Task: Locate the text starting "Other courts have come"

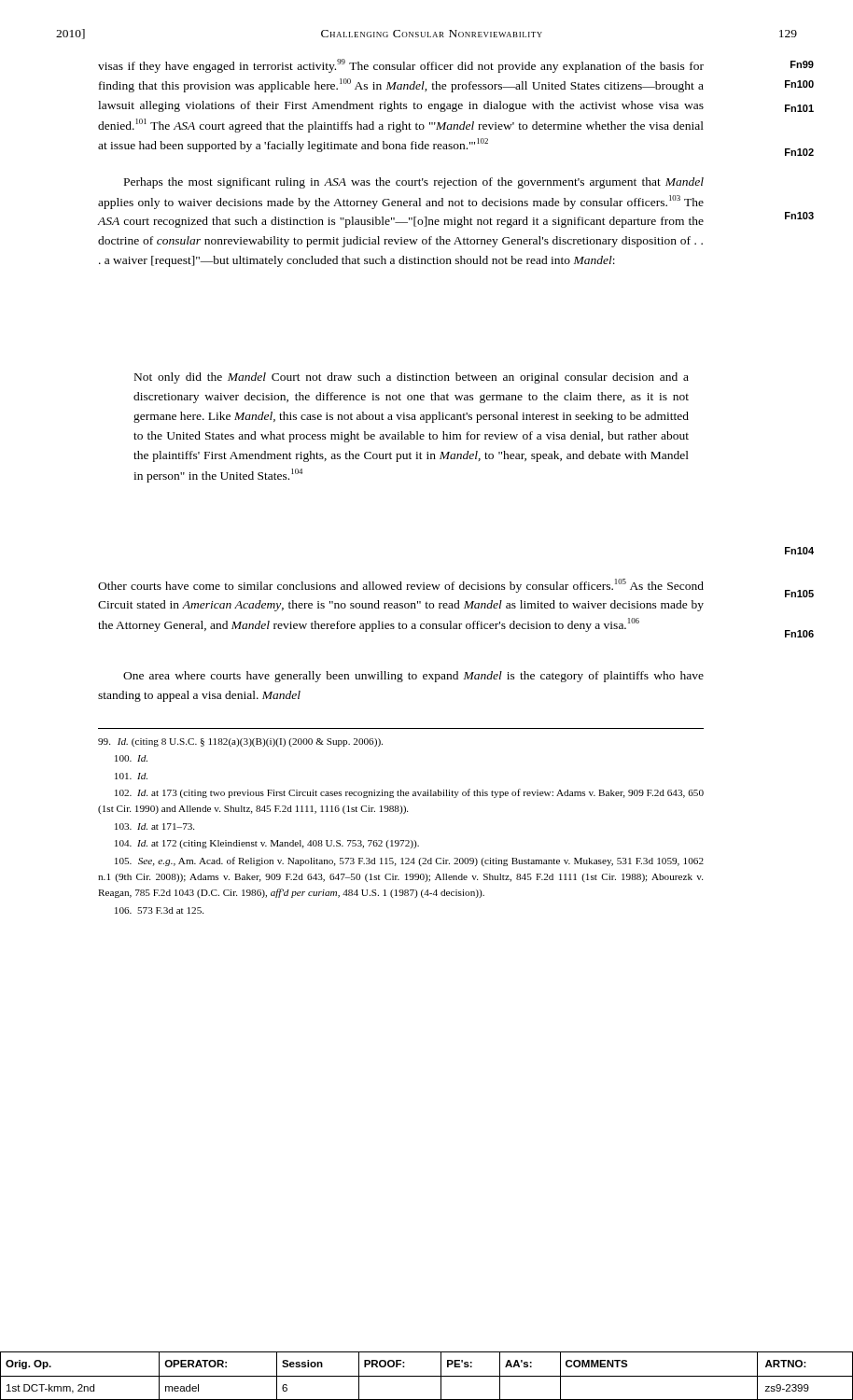Action: (x=401, y=606)
